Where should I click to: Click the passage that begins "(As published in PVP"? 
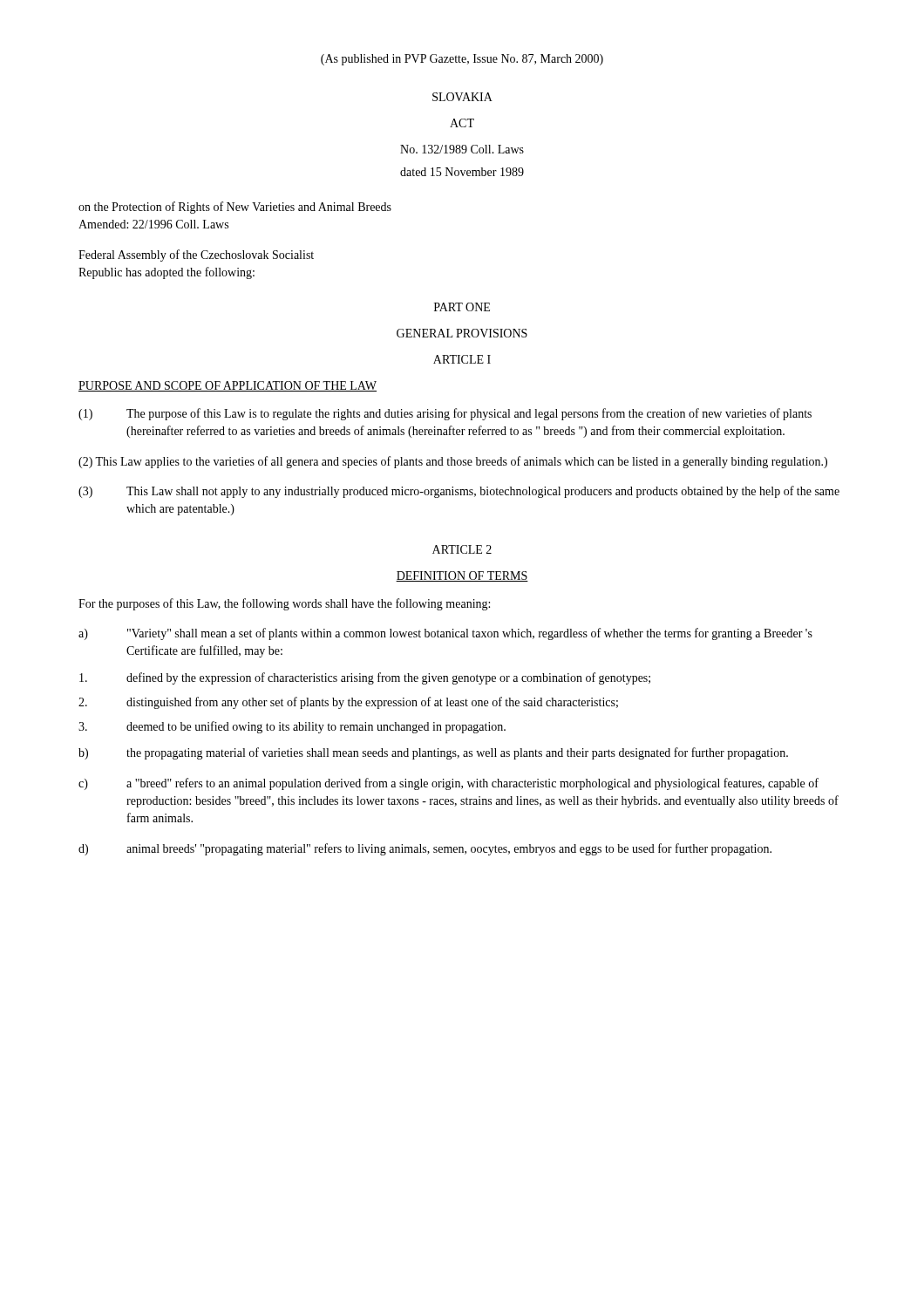[462, 59]
